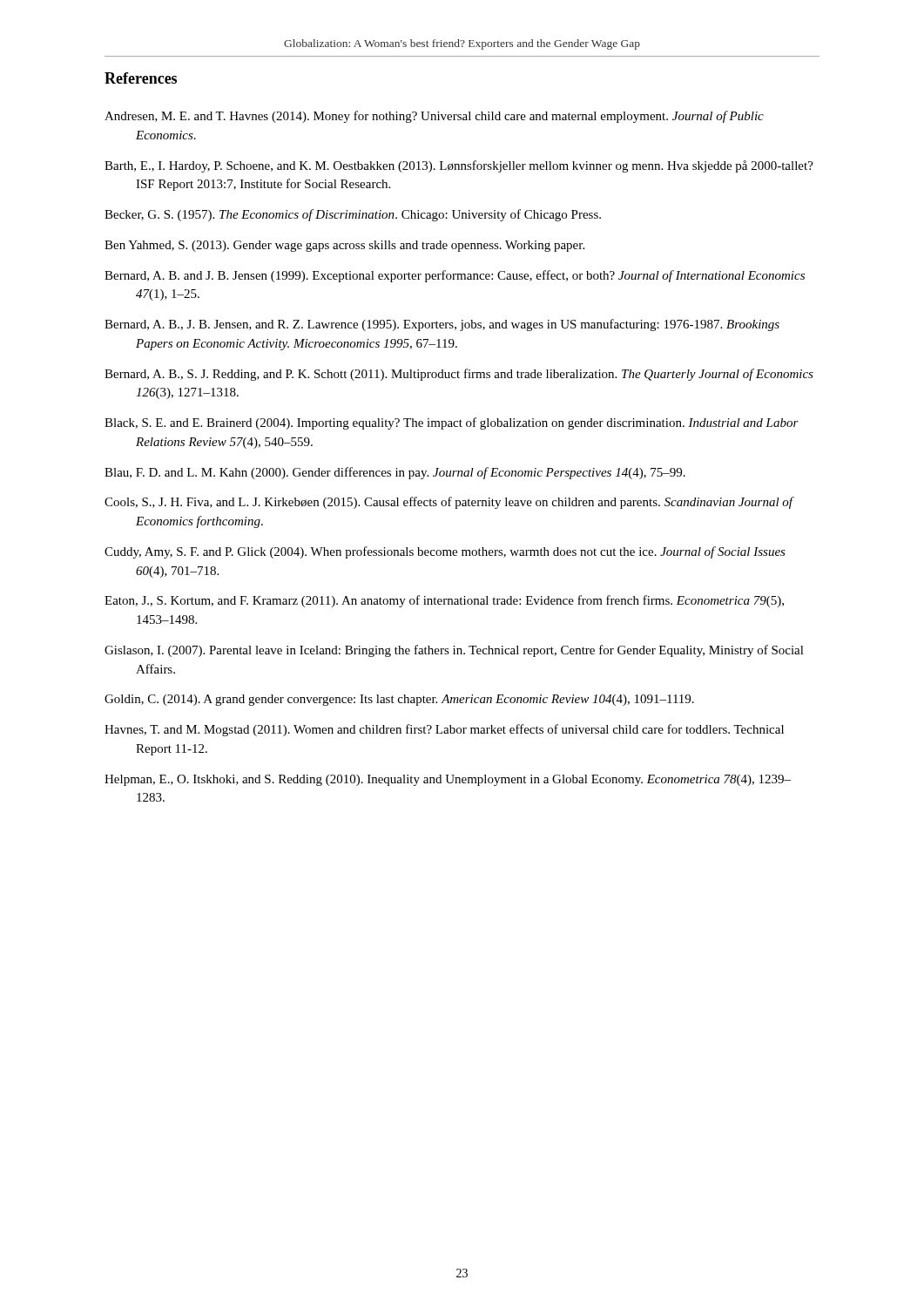Point to the block beginning "Becker, G. S."
Image resolution: width=924 pixels, height=1307 pixels.
pyautogui.click(x=353, y=214)
